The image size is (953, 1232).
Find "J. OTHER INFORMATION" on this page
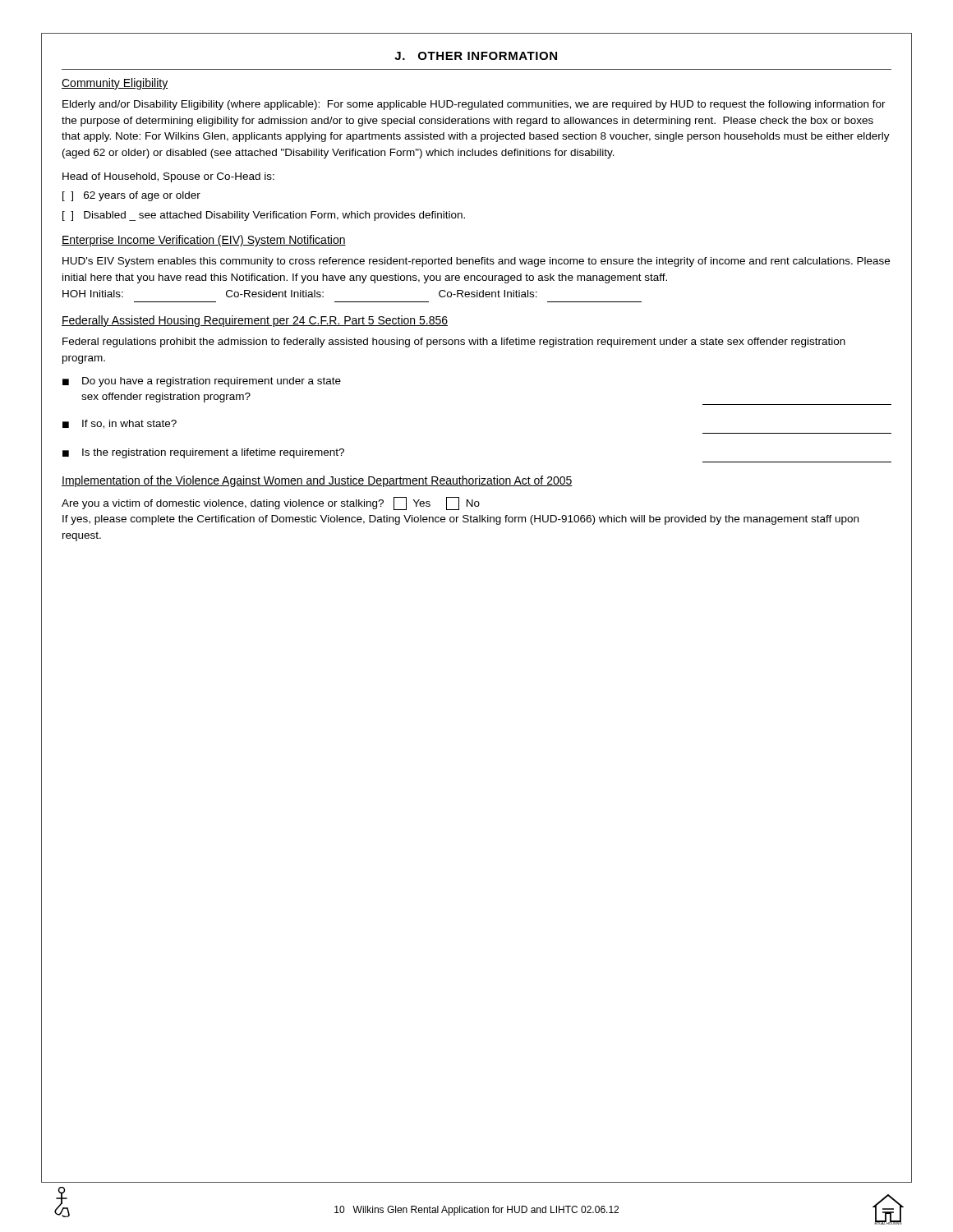coord(476,55)
